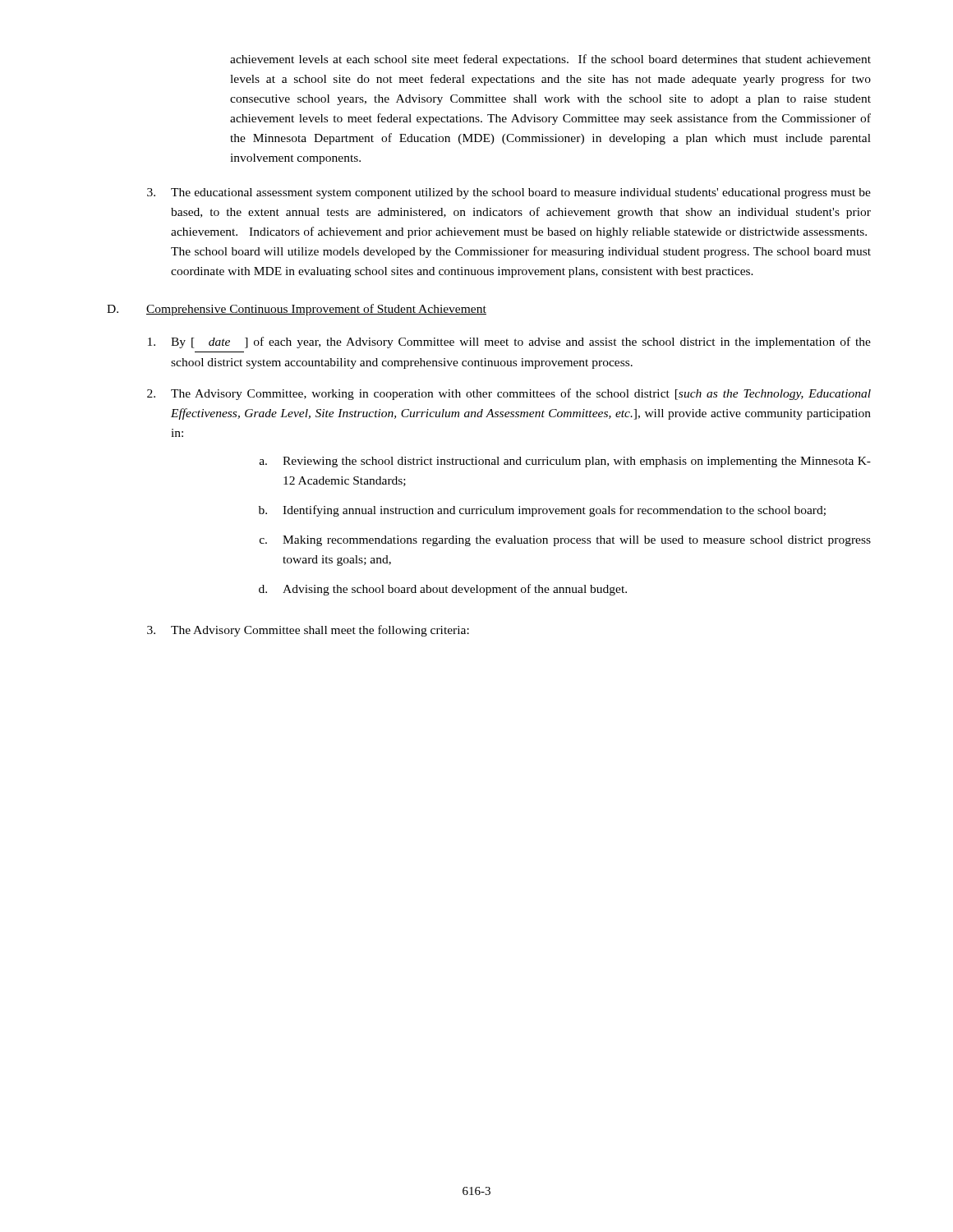Locate the passage starting "achievement levels at each"
The width and height of the screenshot is (953, 1232).
pos(550,108)
